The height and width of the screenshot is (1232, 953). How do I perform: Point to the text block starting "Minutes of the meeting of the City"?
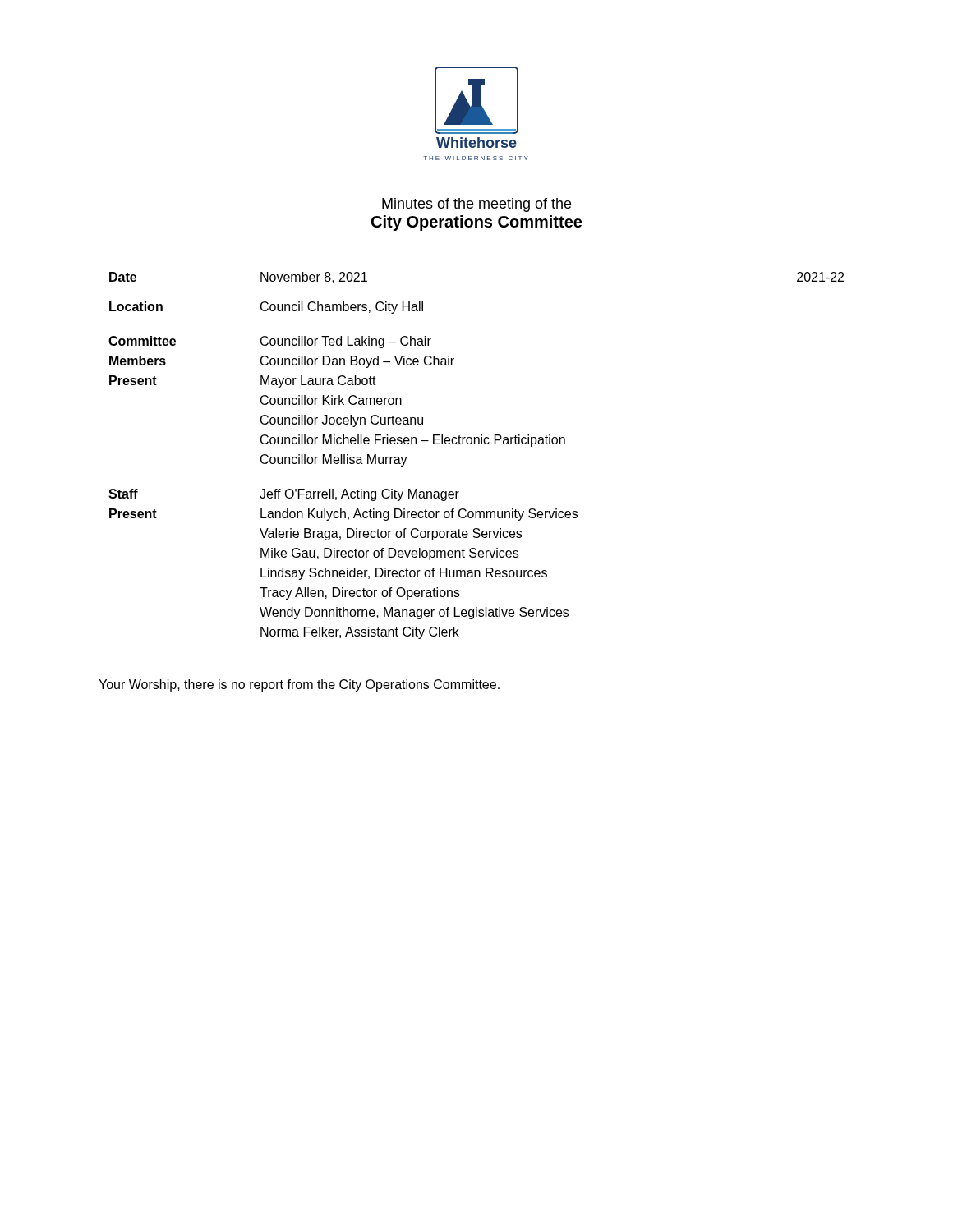(476, 214)
